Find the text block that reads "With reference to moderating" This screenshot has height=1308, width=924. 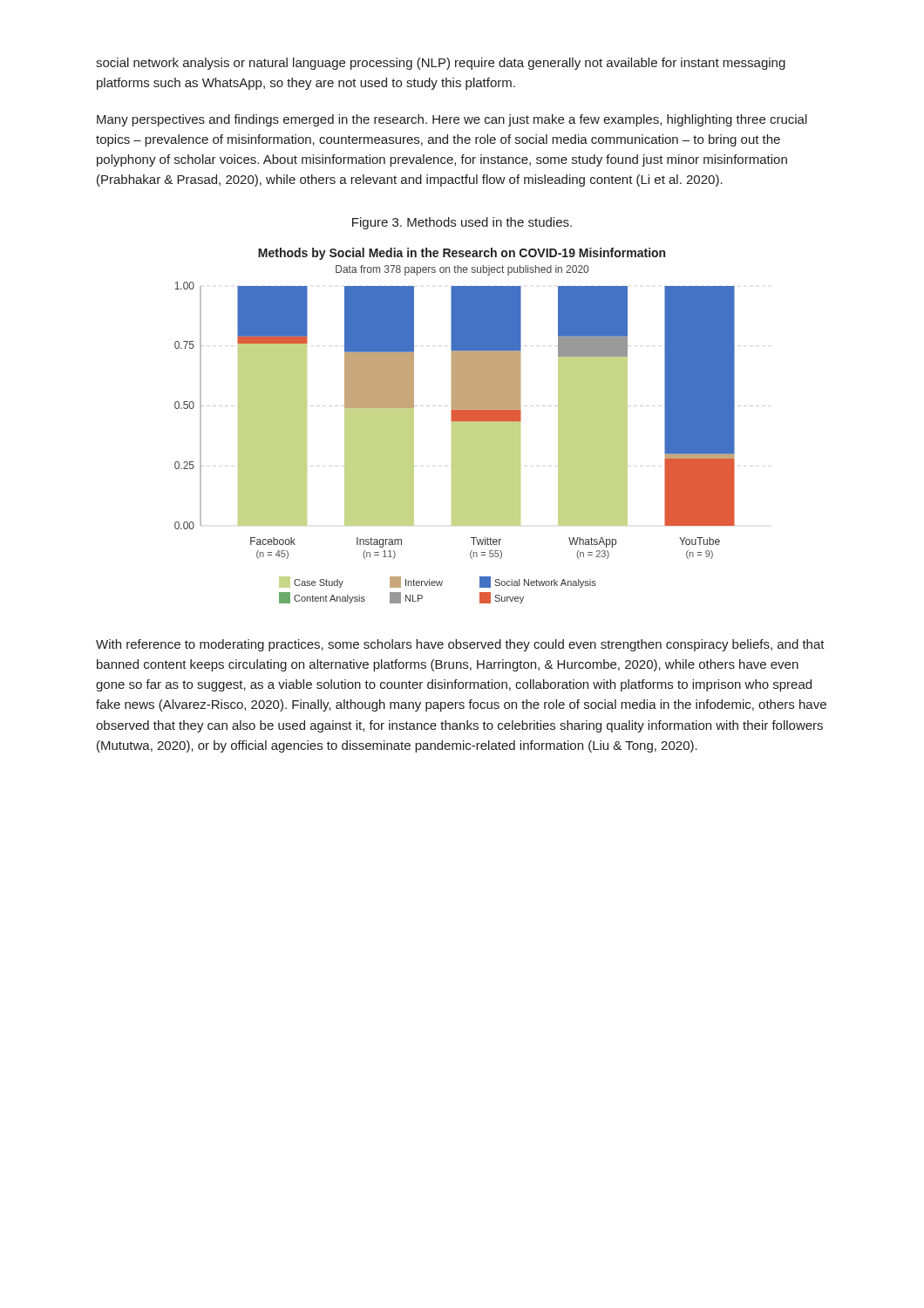[x=461, y=694]
